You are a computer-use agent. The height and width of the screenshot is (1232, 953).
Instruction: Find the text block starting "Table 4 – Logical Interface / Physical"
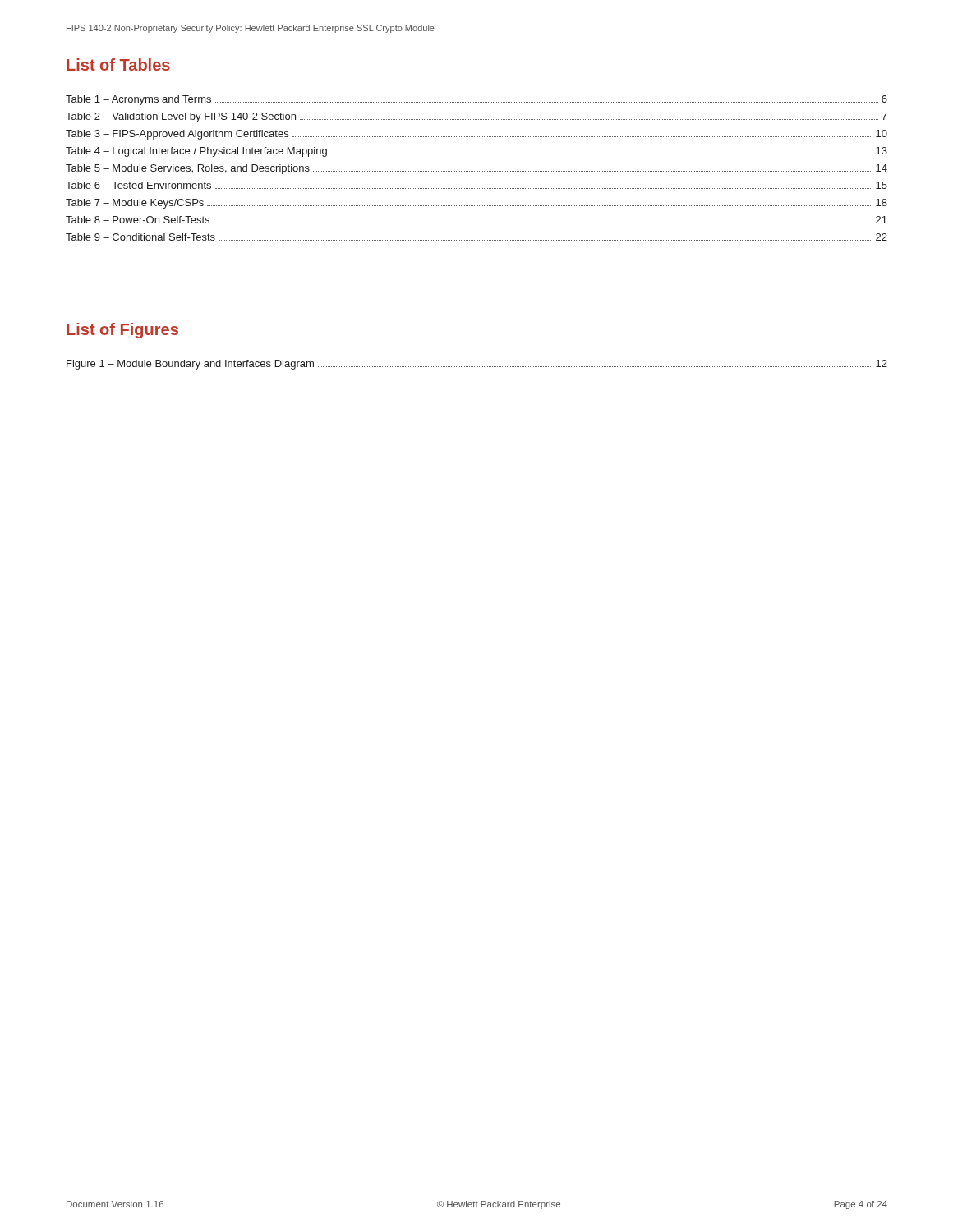(476, 151)
